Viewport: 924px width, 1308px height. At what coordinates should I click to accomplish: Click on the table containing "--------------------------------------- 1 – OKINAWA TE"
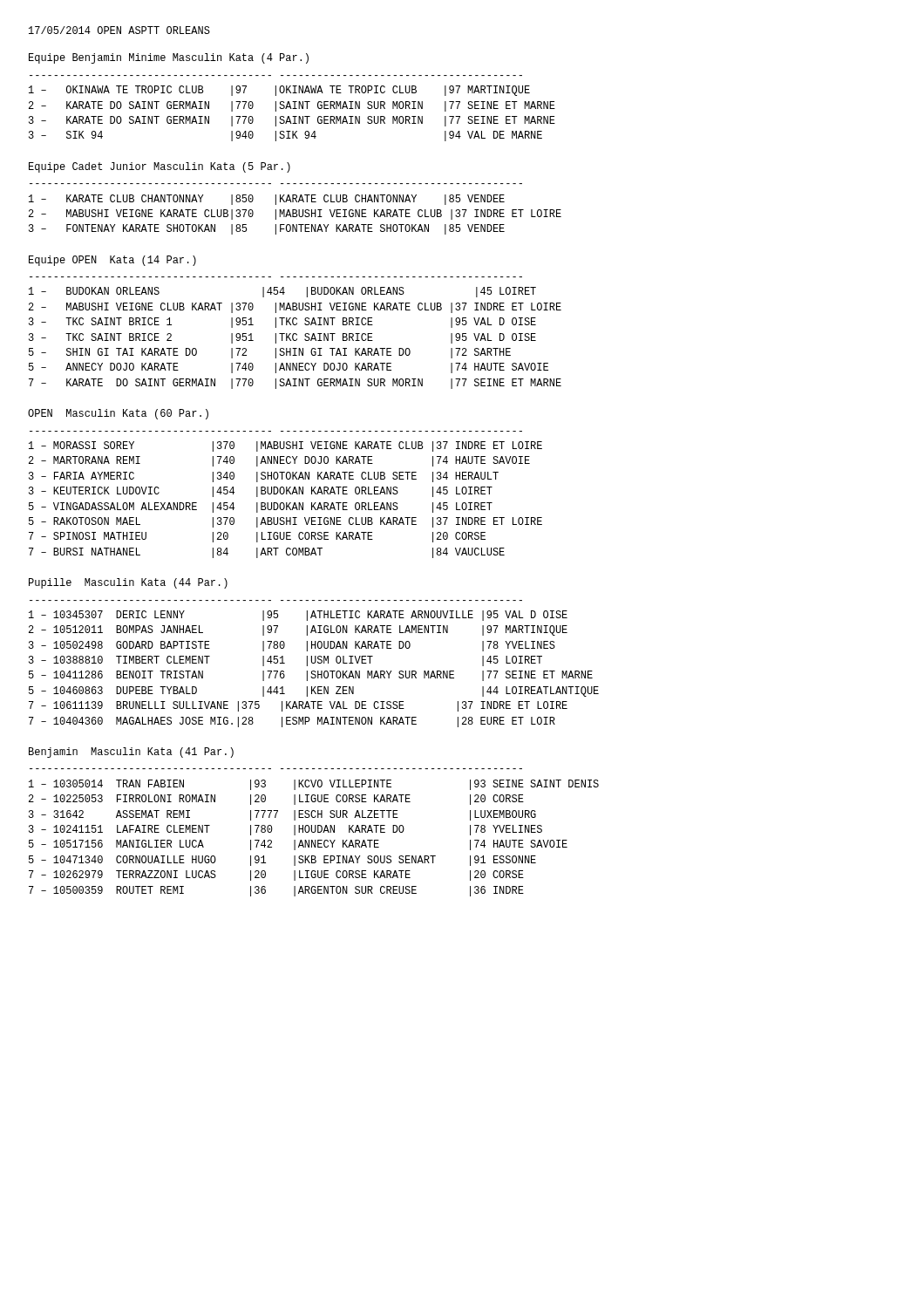click(462, 107)
